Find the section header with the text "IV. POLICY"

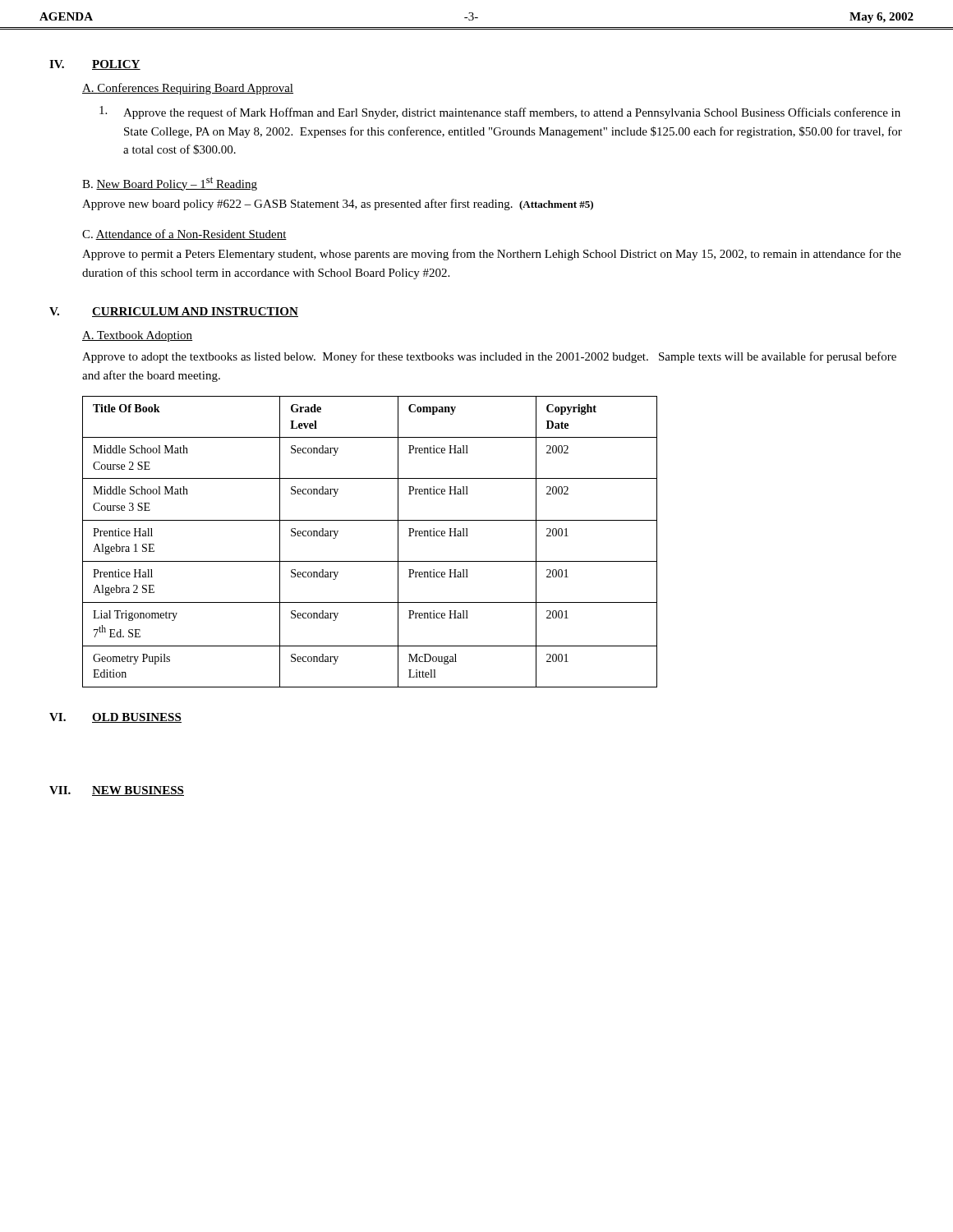95,64
